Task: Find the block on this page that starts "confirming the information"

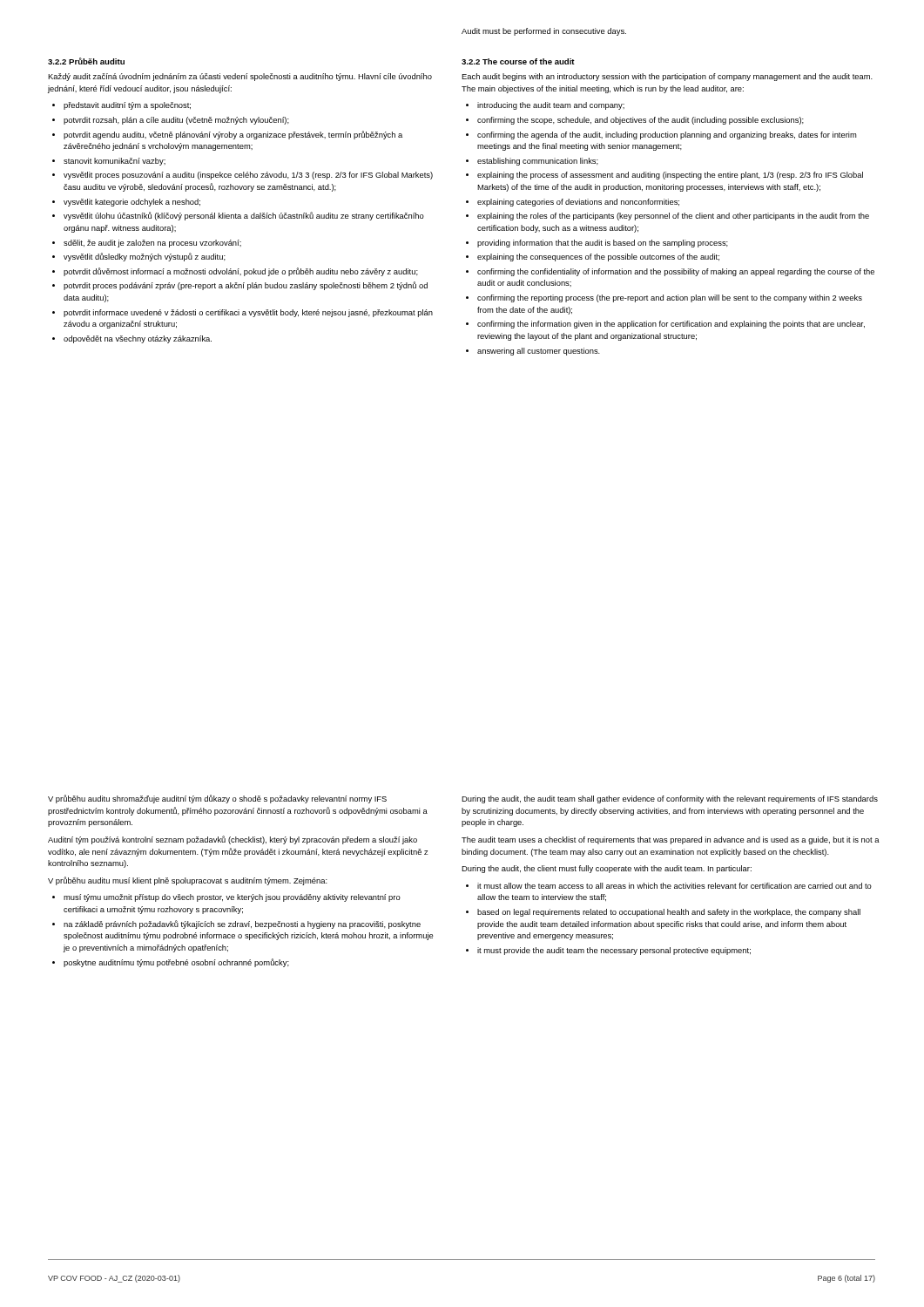Action: [671, 330]
